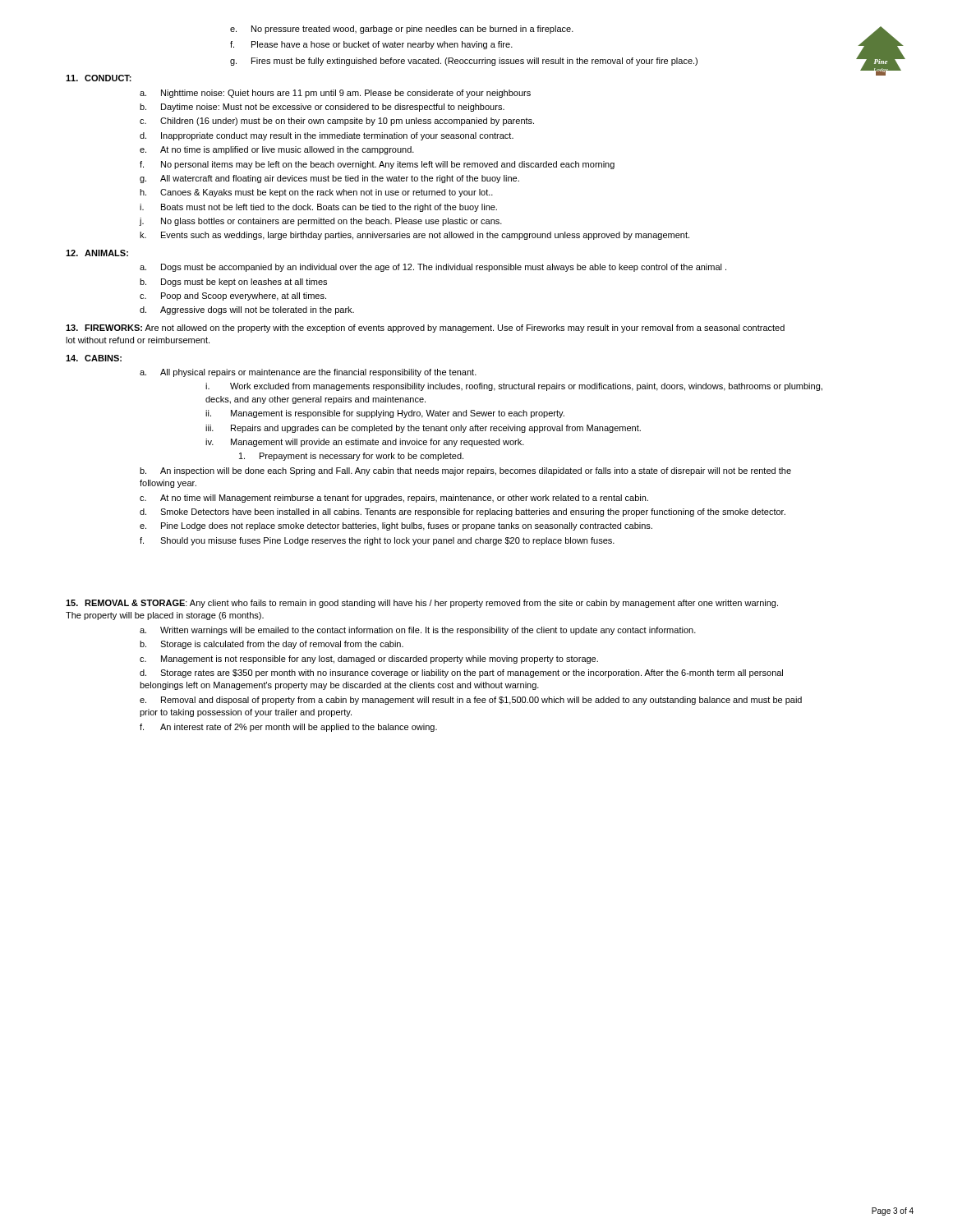Image resolution: width=953 pixels, height=1232 pixels.
Task: Locate the block of text that opens with "a.Dogs must be accompanied"
Action: [x=433, y=268]
